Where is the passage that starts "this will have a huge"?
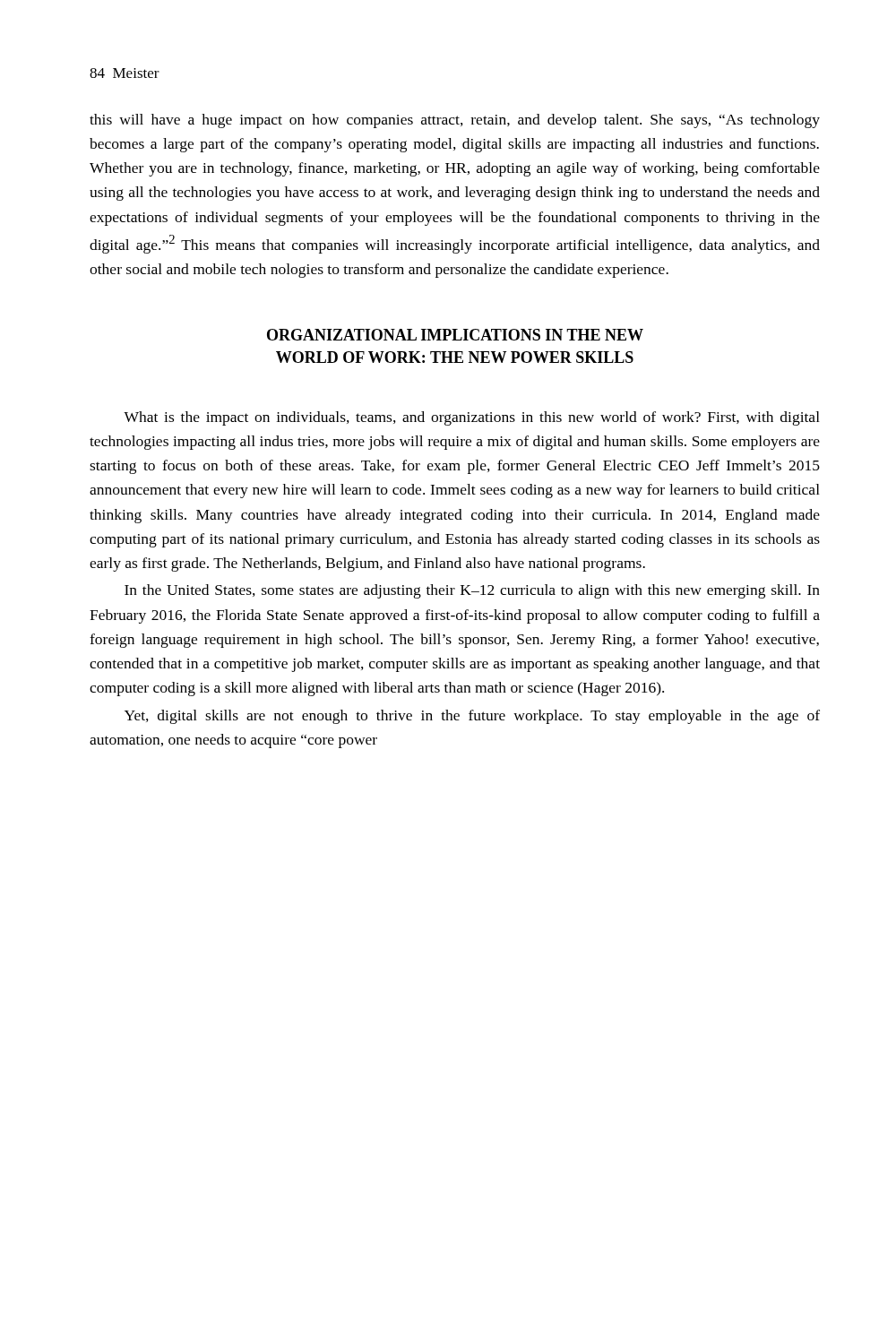This screenshot has height=1344, width=896. click(x=455, y=194)
